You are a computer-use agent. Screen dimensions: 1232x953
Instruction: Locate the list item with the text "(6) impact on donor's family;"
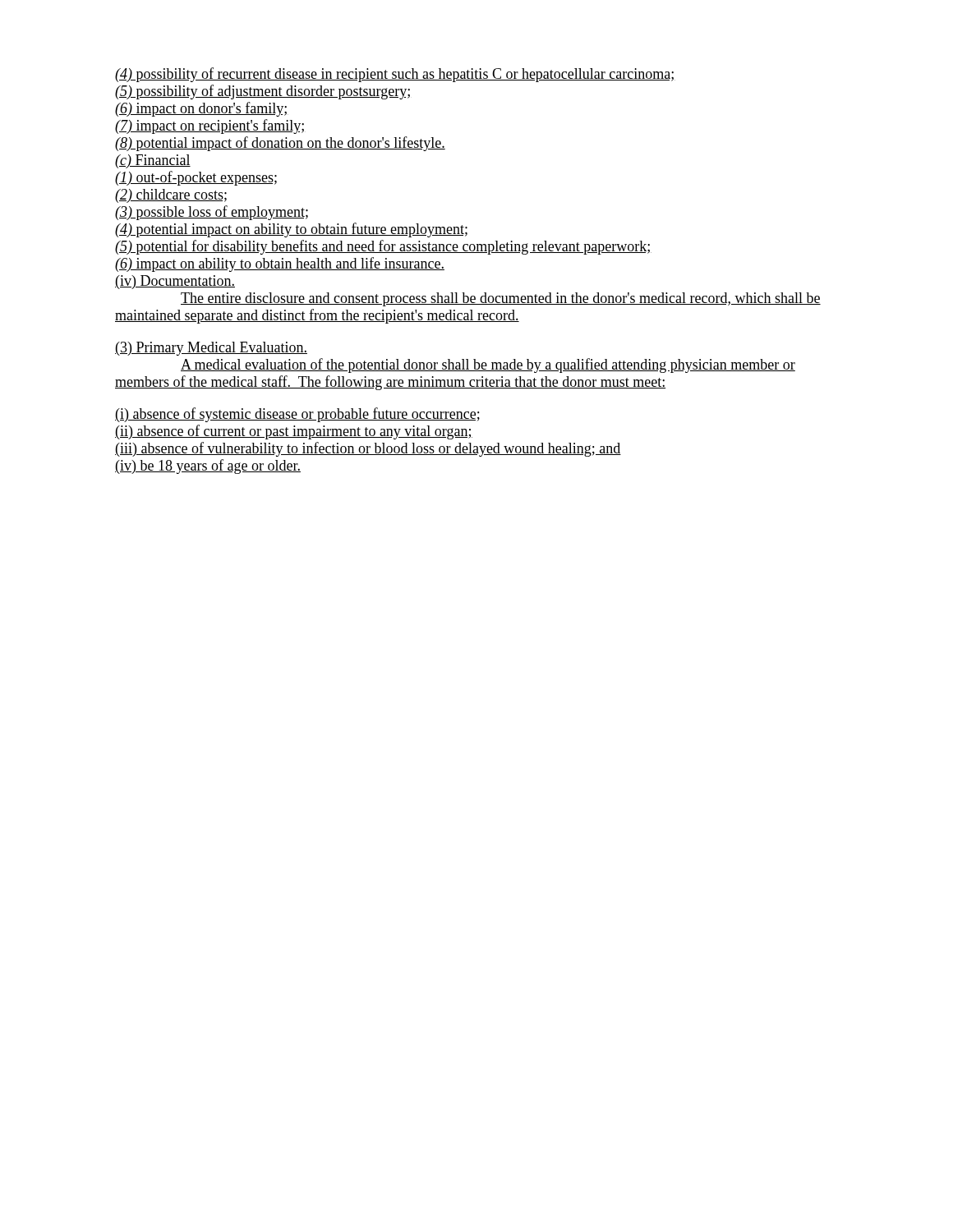click(x=201, y=108)
